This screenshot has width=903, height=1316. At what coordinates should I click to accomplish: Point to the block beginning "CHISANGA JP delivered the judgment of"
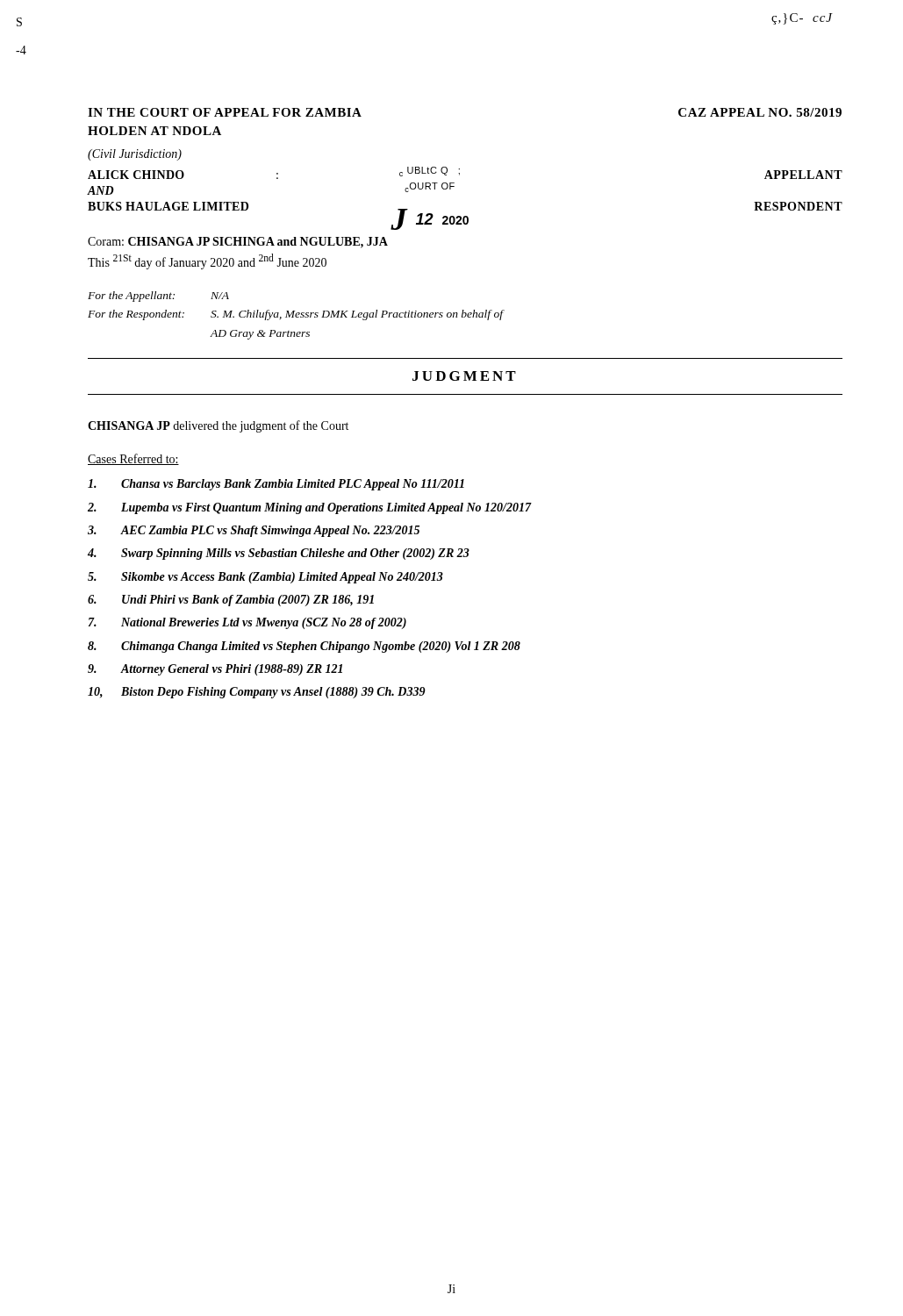click(218, 426)
